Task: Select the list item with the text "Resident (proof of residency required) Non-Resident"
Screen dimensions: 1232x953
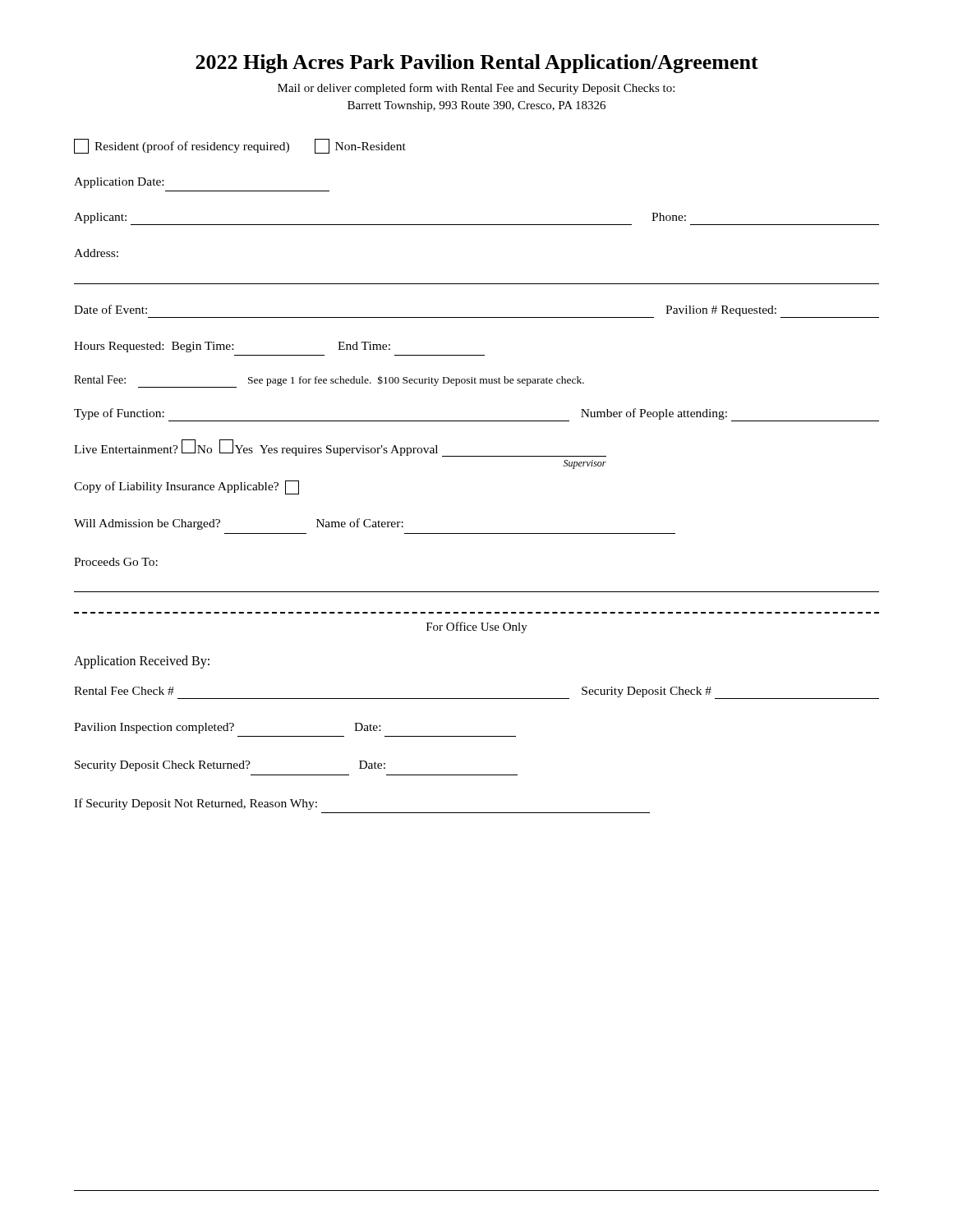Action: (x=240, y=146)
